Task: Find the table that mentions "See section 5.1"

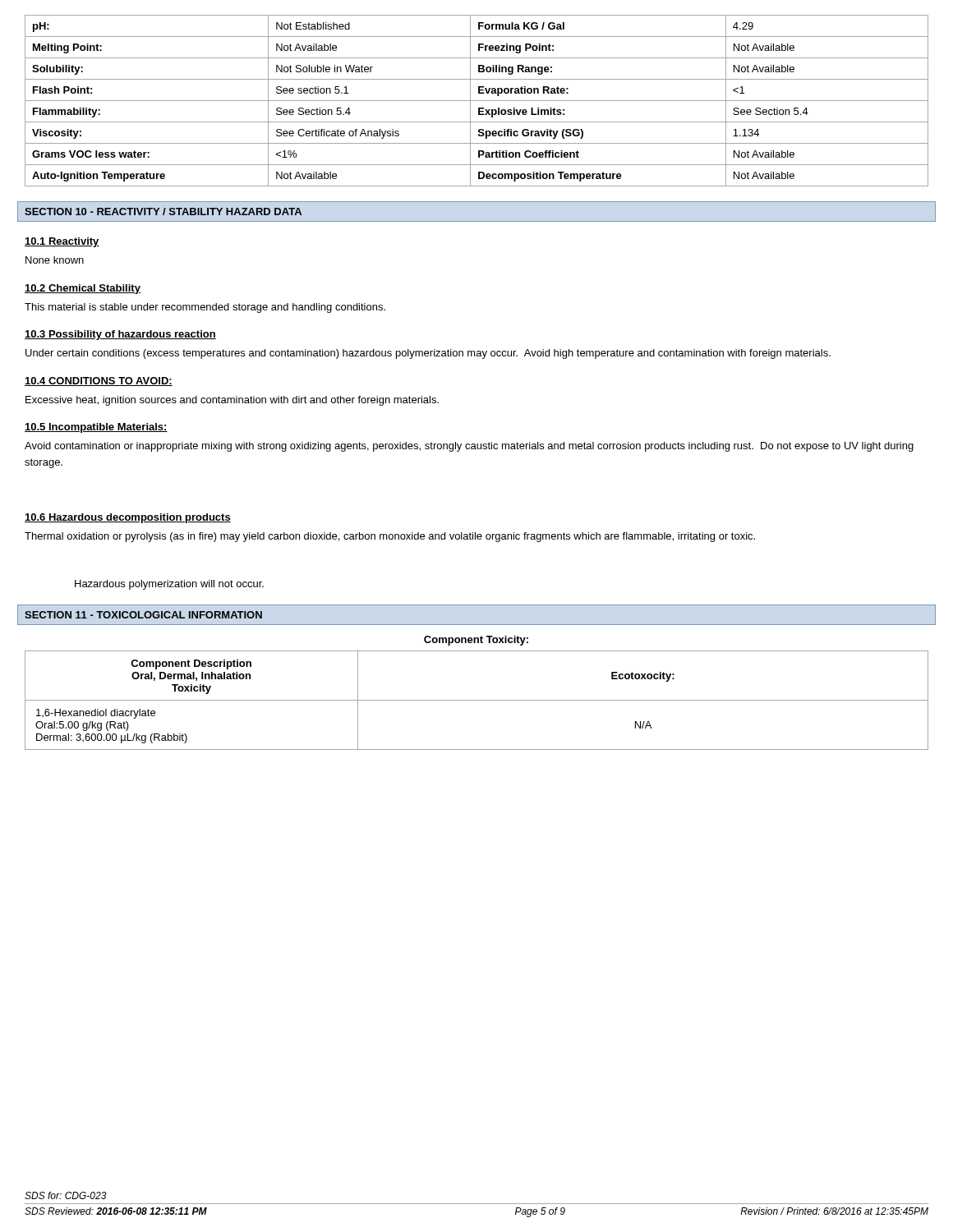Action: [x=476, y=101]
